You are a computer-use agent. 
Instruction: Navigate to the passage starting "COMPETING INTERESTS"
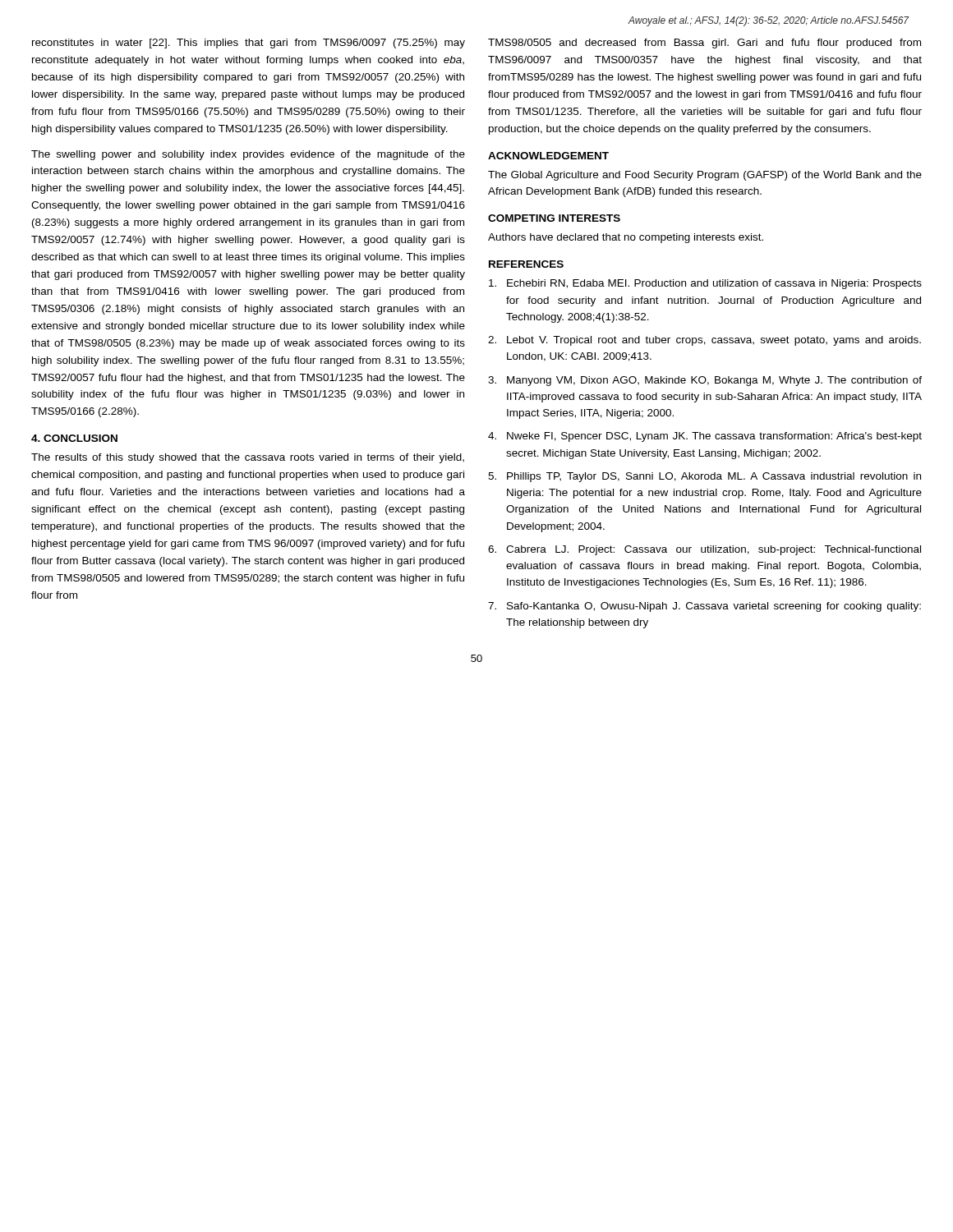pyautogui.click(x=554, y=218)
